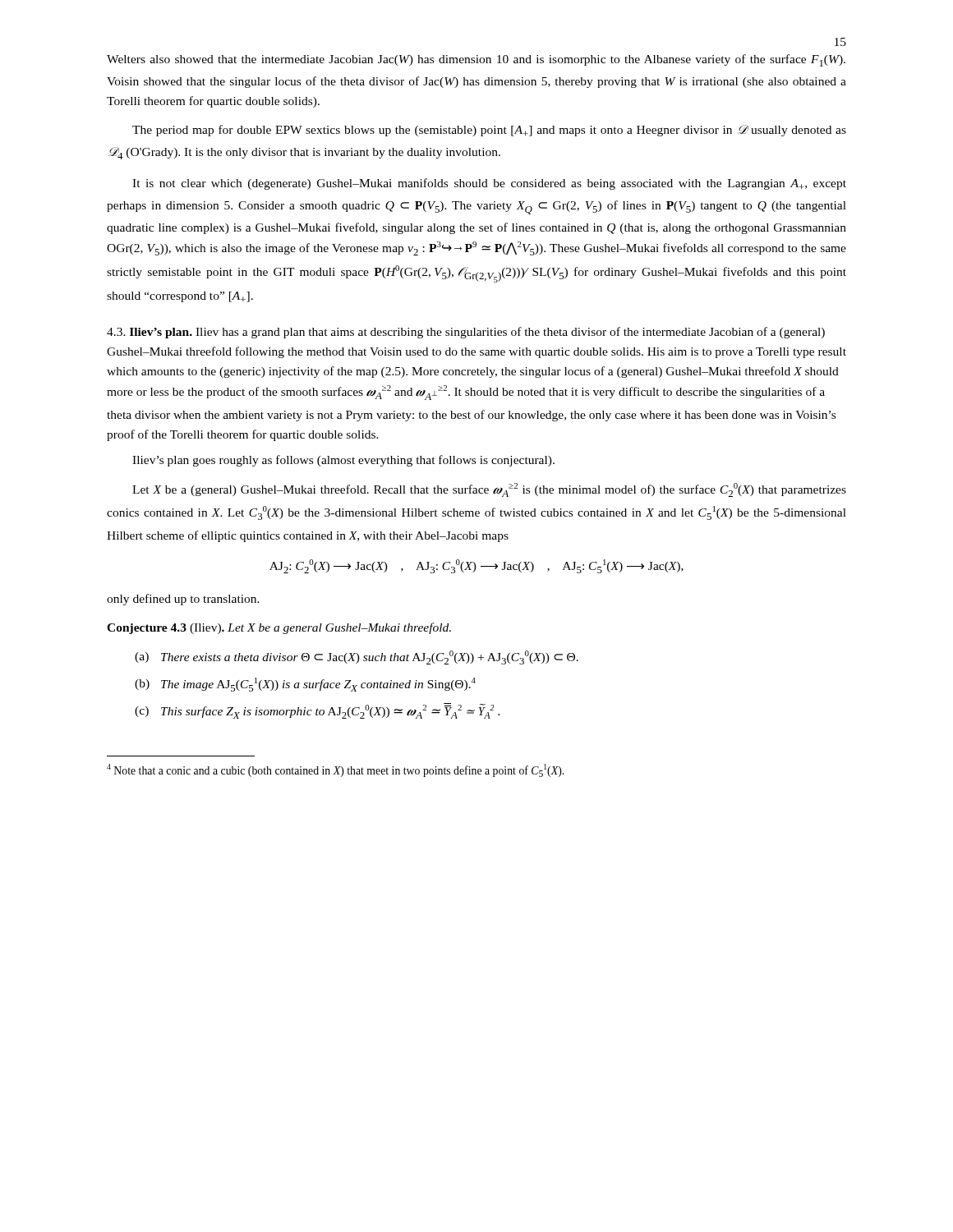This screenshot has width=953, height=1232.
Task: Click on the text block that reads "Let X be a (general) Gushel–Mukai"
Action: [476, 512]
